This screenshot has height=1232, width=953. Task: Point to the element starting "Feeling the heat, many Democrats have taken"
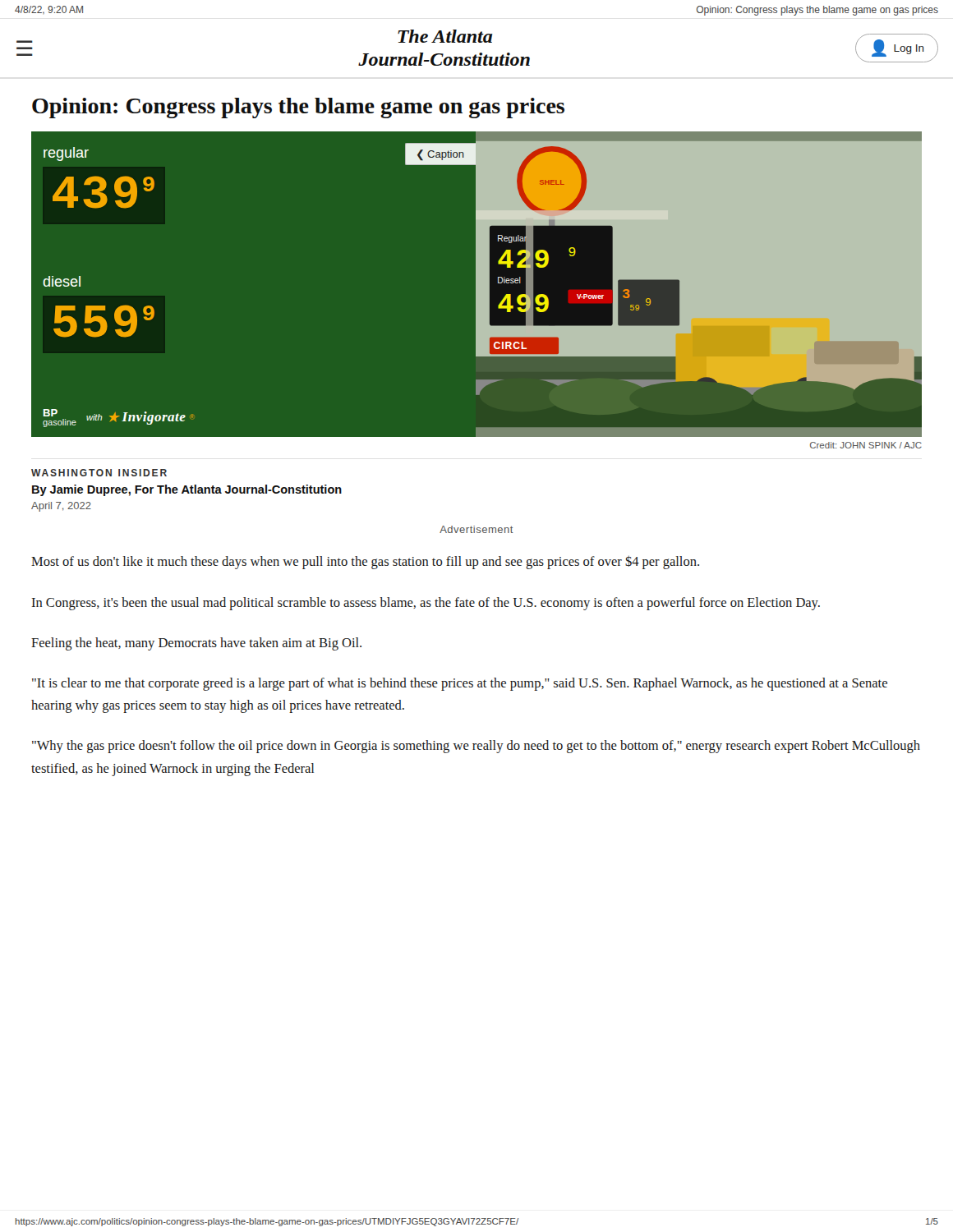tap(197, 643)
